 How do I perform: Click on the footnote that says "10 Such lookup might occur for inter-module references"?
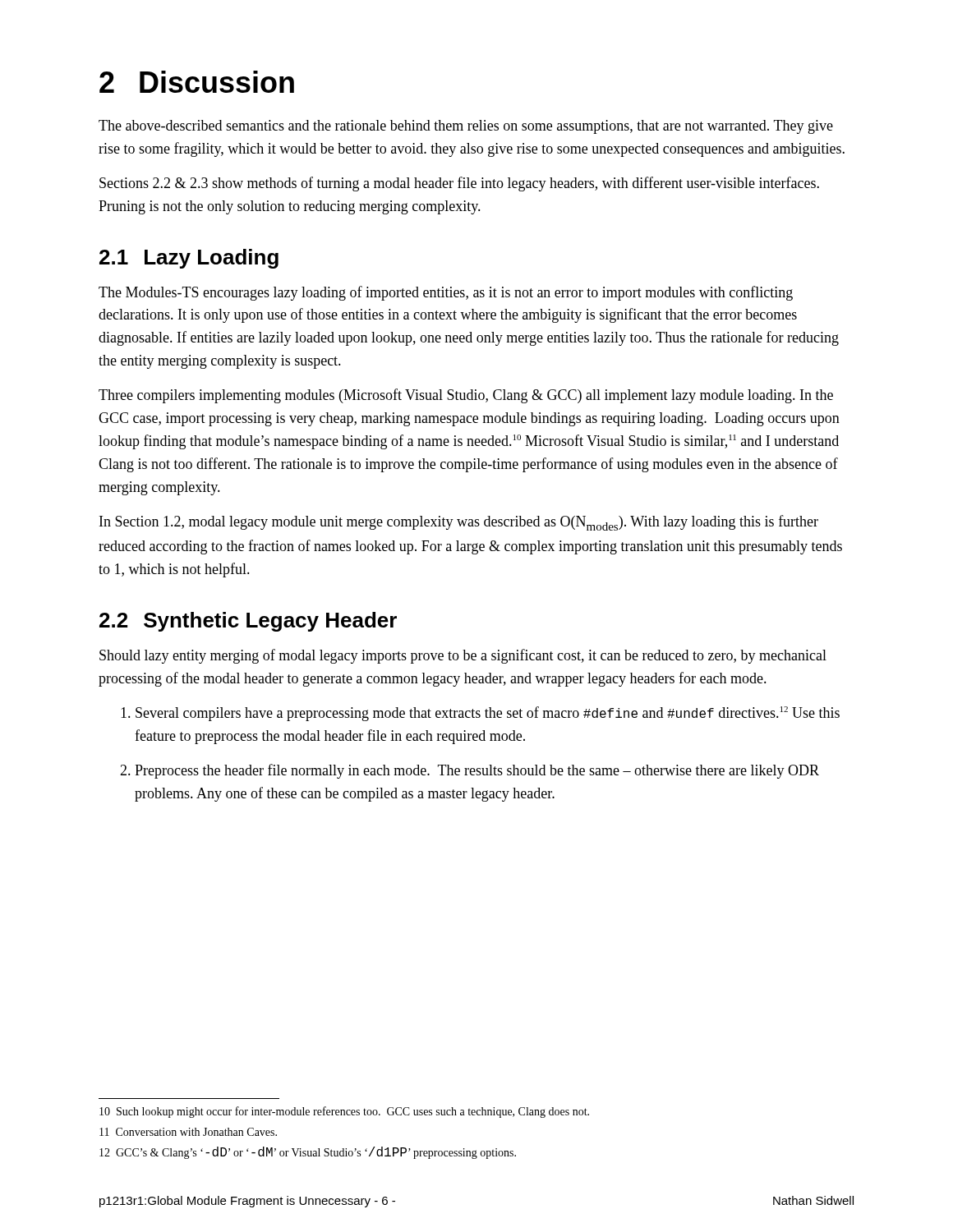[x=476, y=1112]
